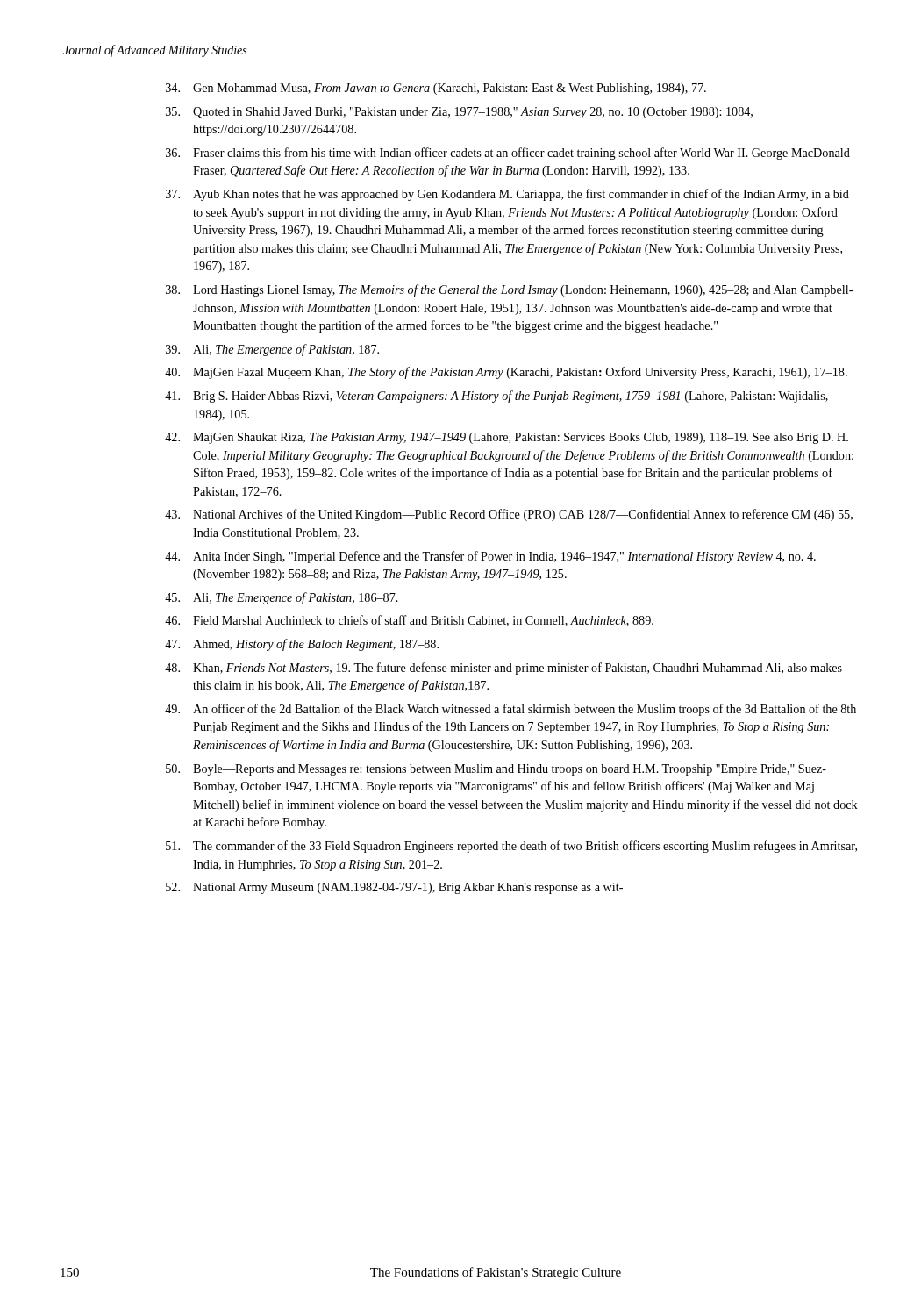The image size is (921, 1316).
Task: Select the list item containing "41. Brig S. Haider Abbas Rizvi,"
Action: (504, 405)
